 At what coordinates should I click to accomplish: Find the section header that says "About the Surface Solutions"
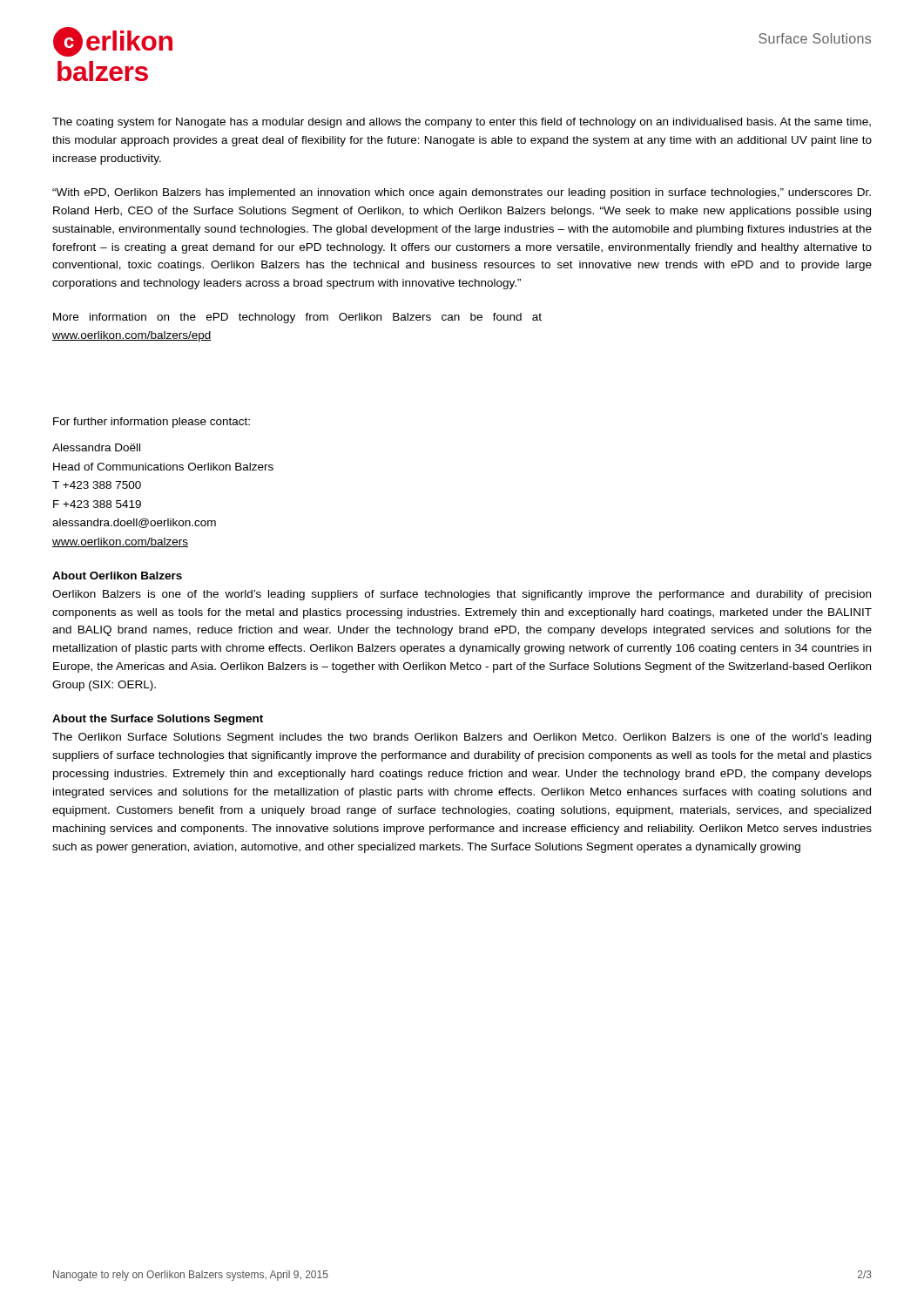158,719
